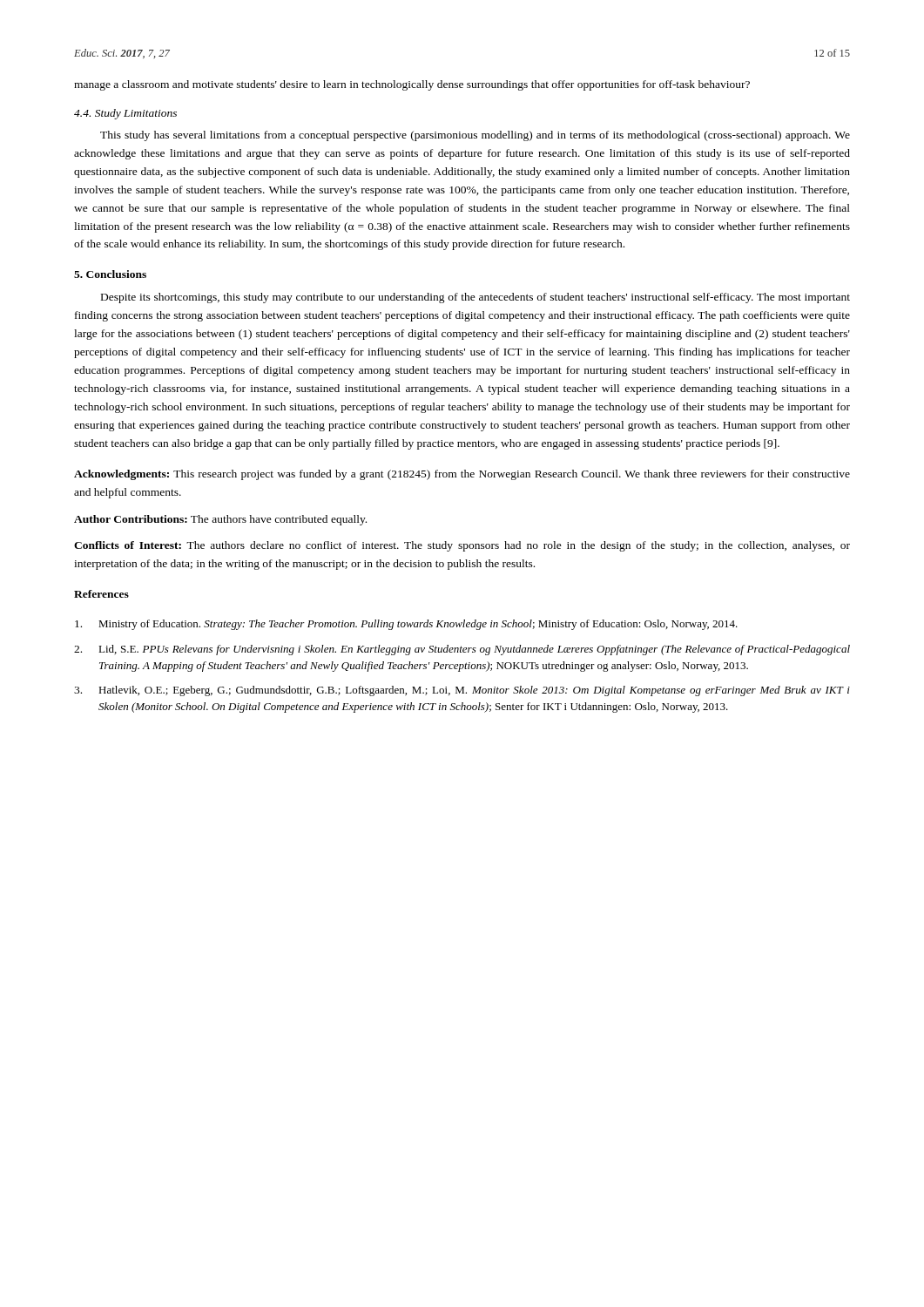Click on the list item that says "3. Hatlevik, O.E.; Egeberg, G.; Gudmundsdottir, G.B.;"
The image size is (924, 1307).
click(x=462, y=698)
